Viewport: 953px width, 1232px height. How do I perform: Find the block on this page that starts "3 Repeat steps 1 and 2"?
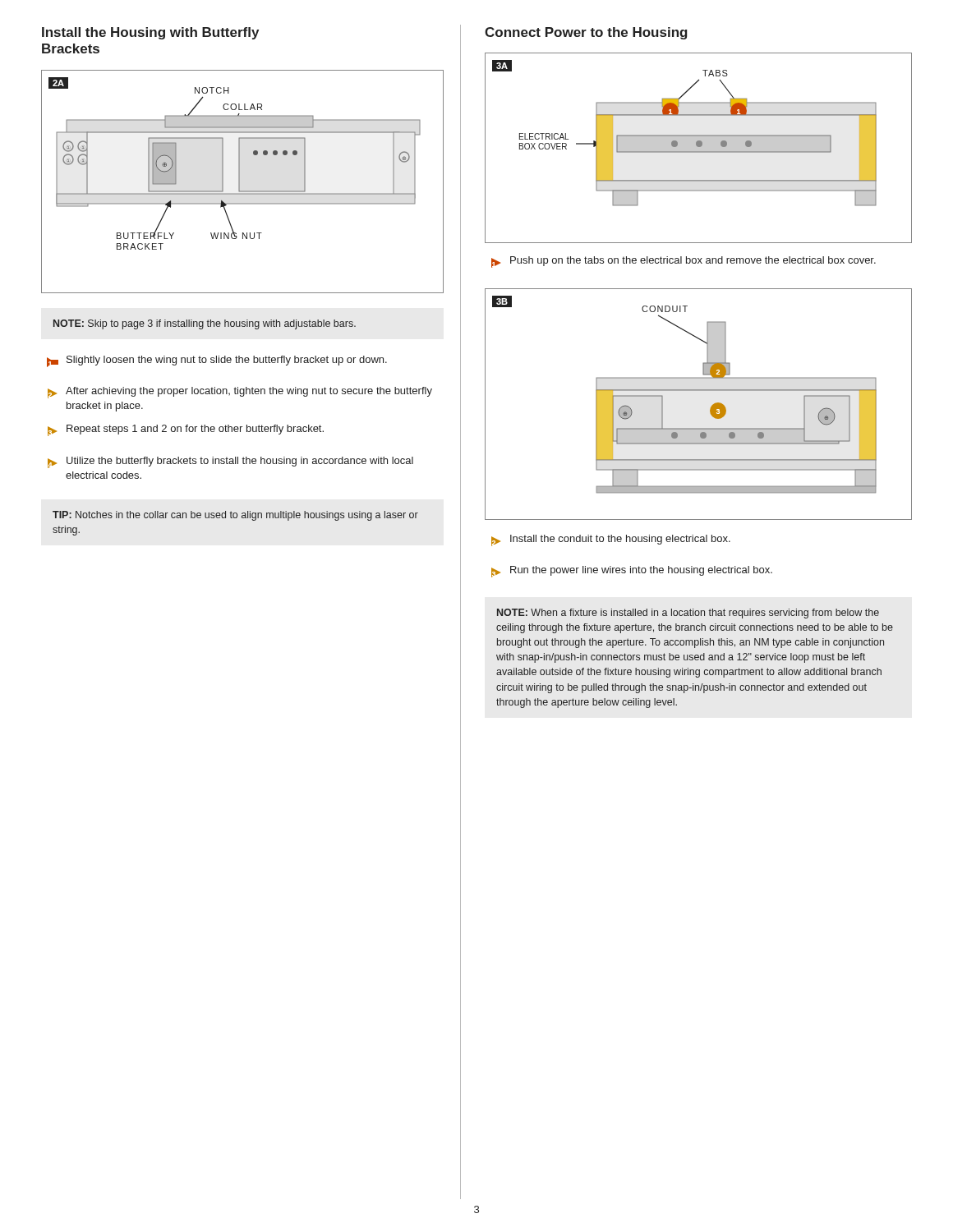point(183,433)
